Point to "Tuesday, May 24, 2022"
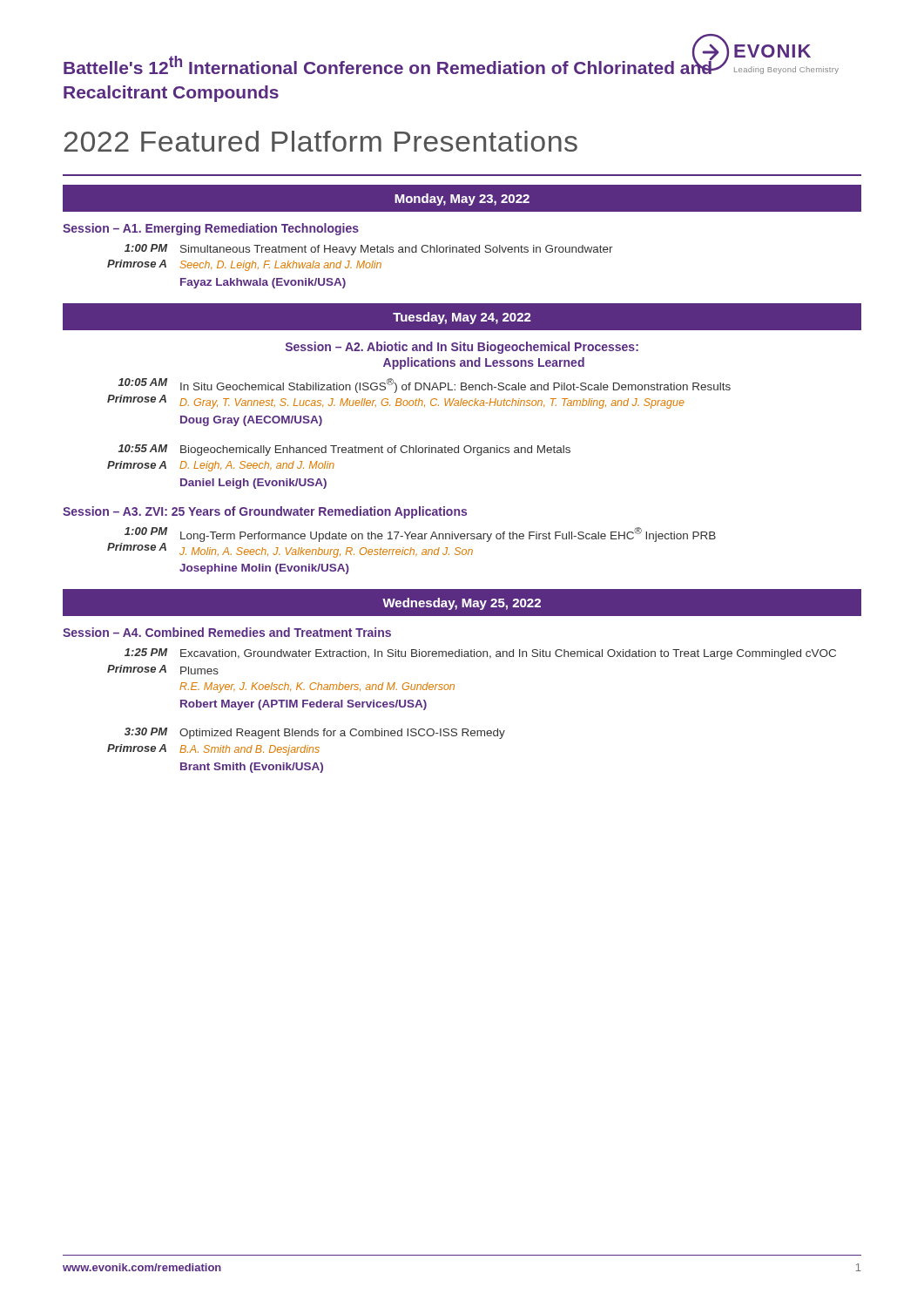924x1307 pixels. coord(462,316)
